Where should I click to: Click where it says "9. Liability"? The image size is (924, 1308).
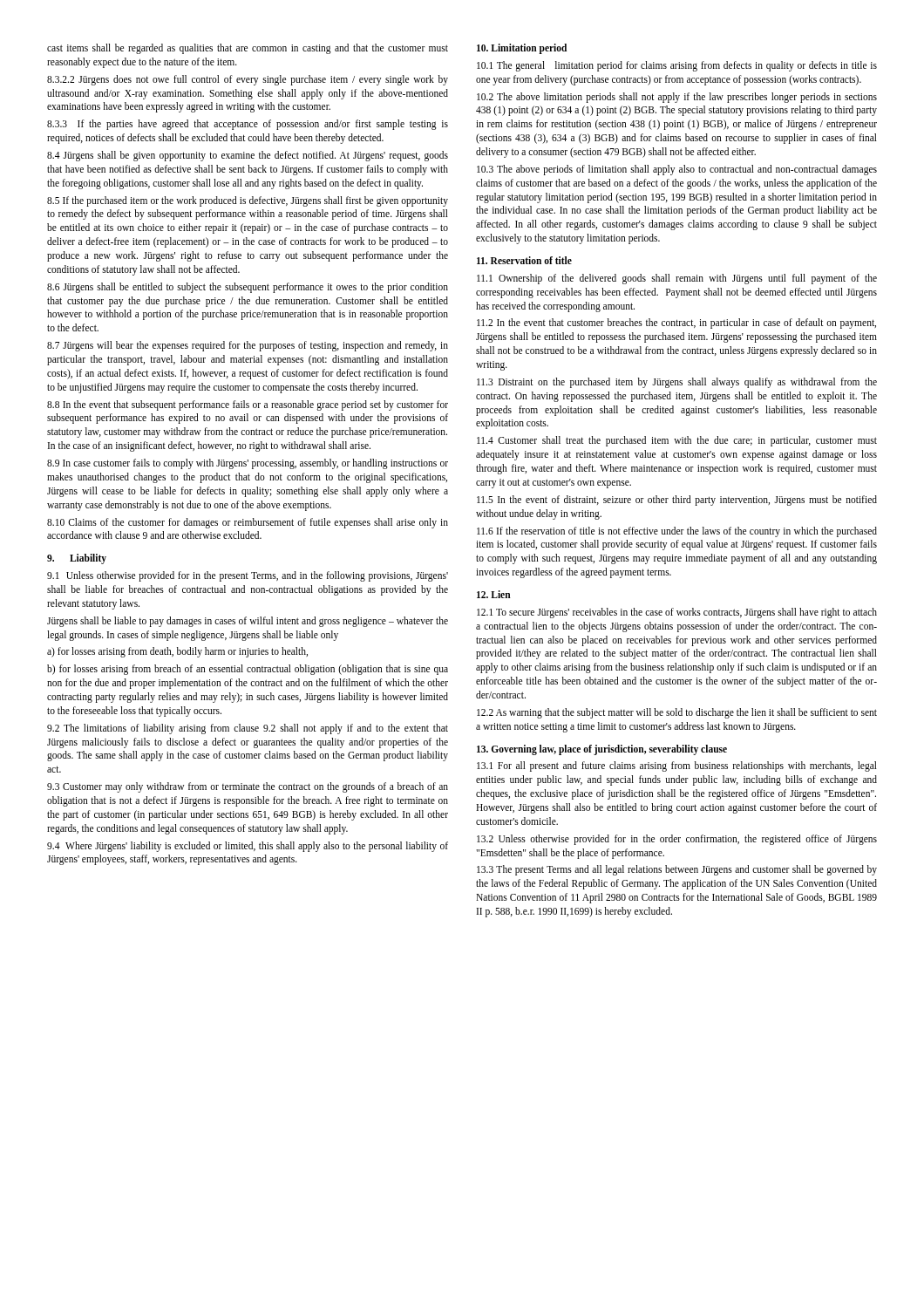click(77, 559)
